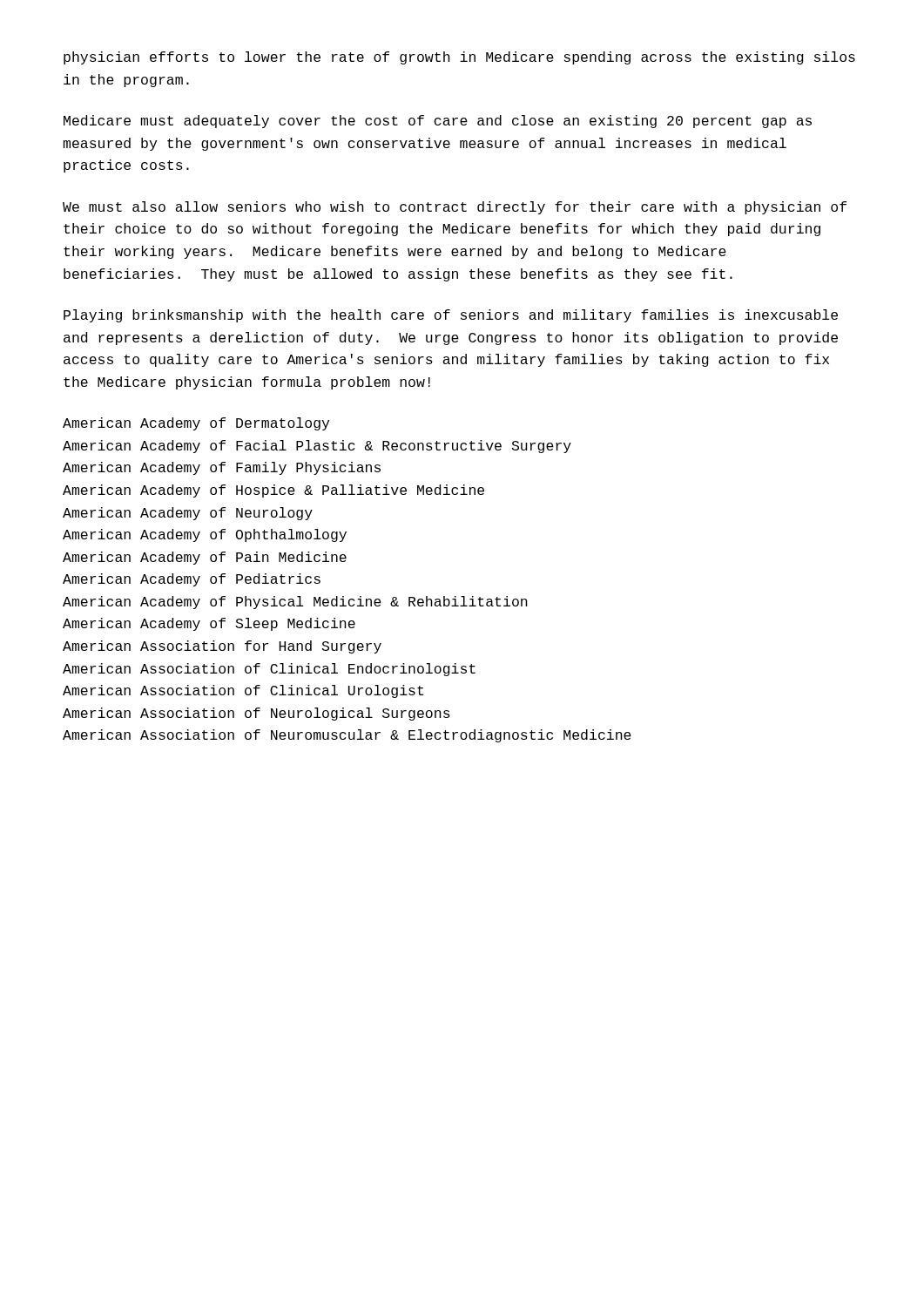Image resolution: width=924 pixels, height=1307 pixels.
Task: Find the list item that says "American Academy of Hospice & Palliative"
Action: (274, 491)
